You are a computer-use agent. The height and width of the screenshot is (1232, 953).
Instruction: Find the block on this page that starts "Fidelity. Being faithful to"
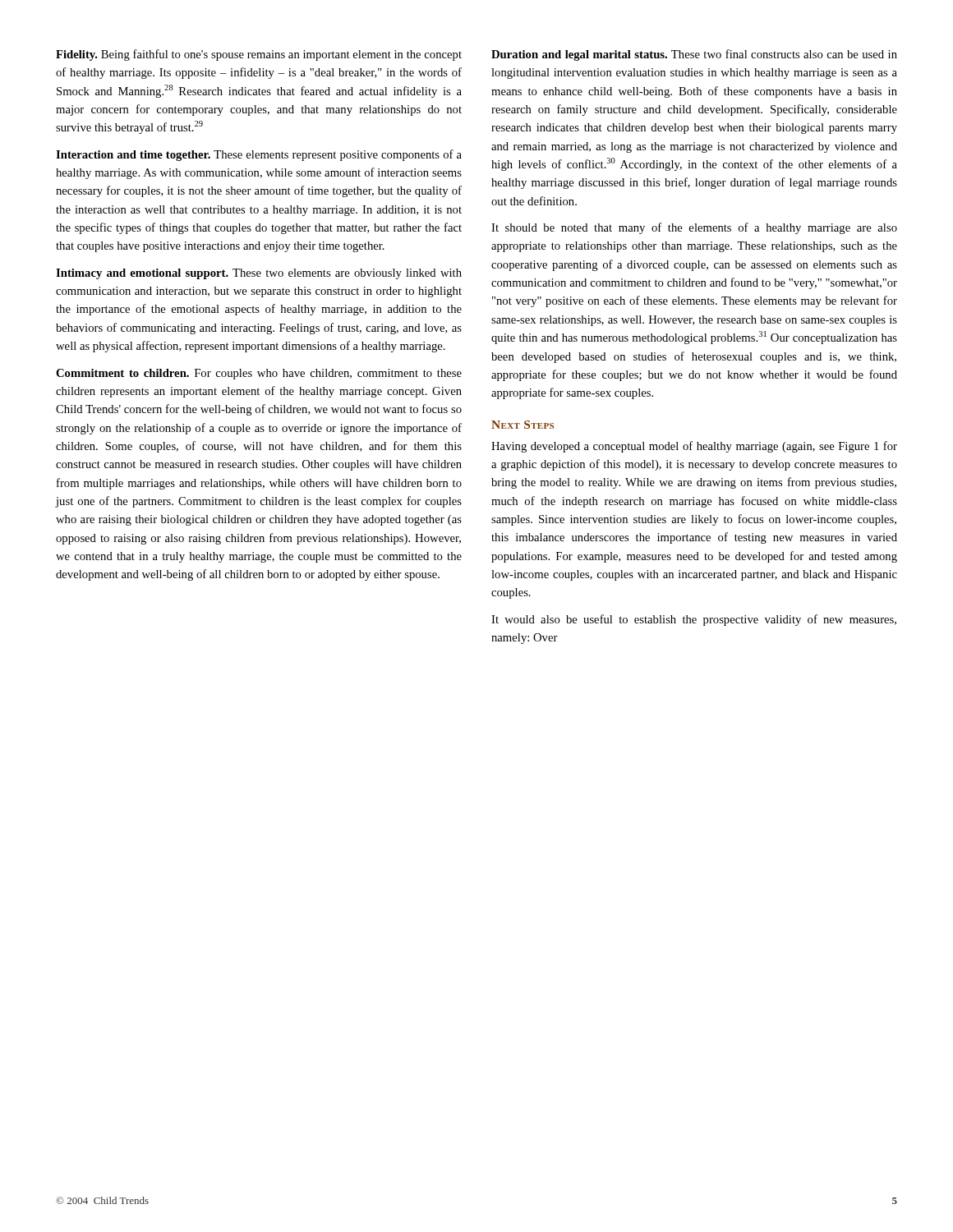coord(259,91)
